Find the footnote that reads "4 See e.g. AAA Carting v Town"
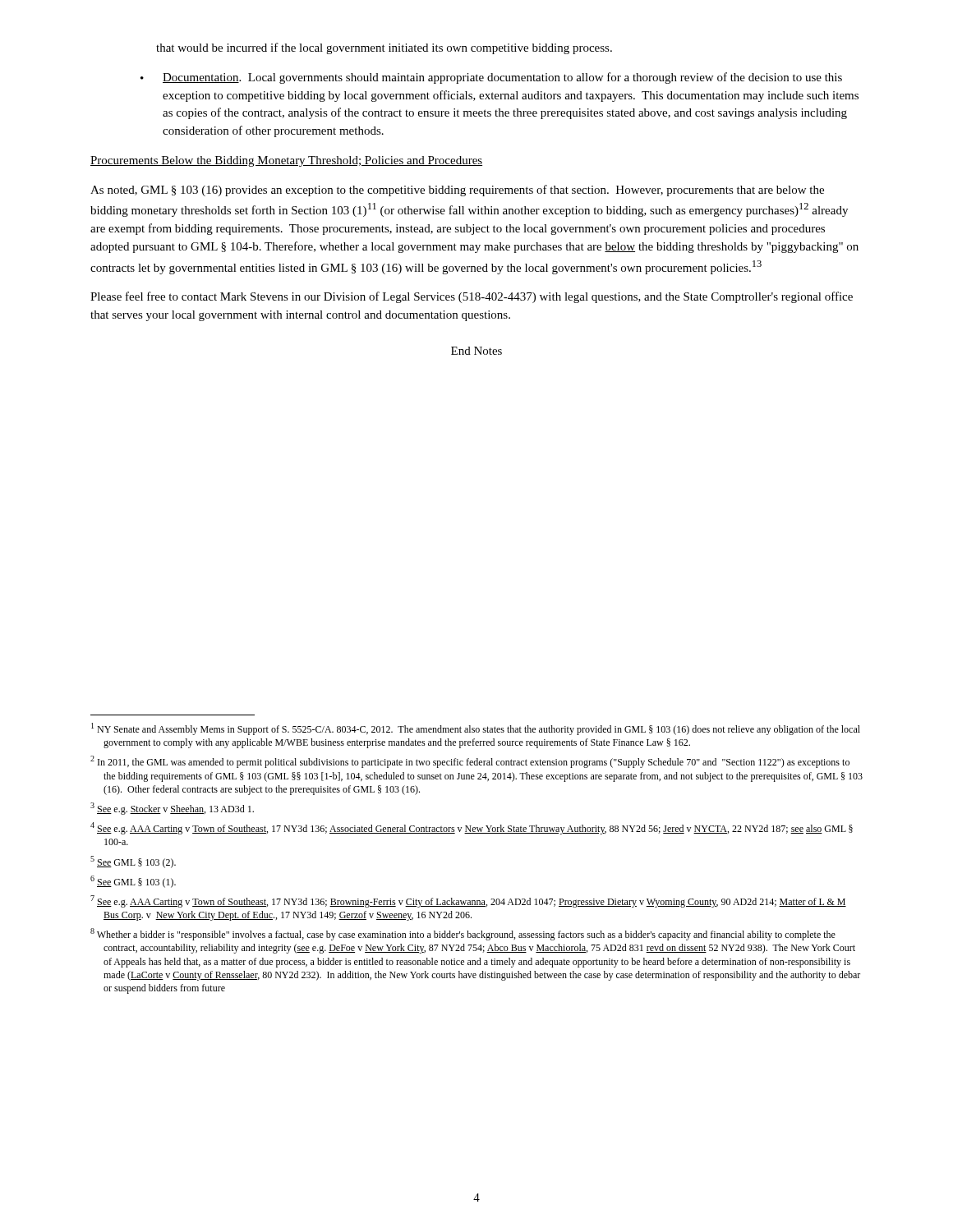Image resolution: width=953 pixels, height=1232 pixels. (x=472, y=834)
